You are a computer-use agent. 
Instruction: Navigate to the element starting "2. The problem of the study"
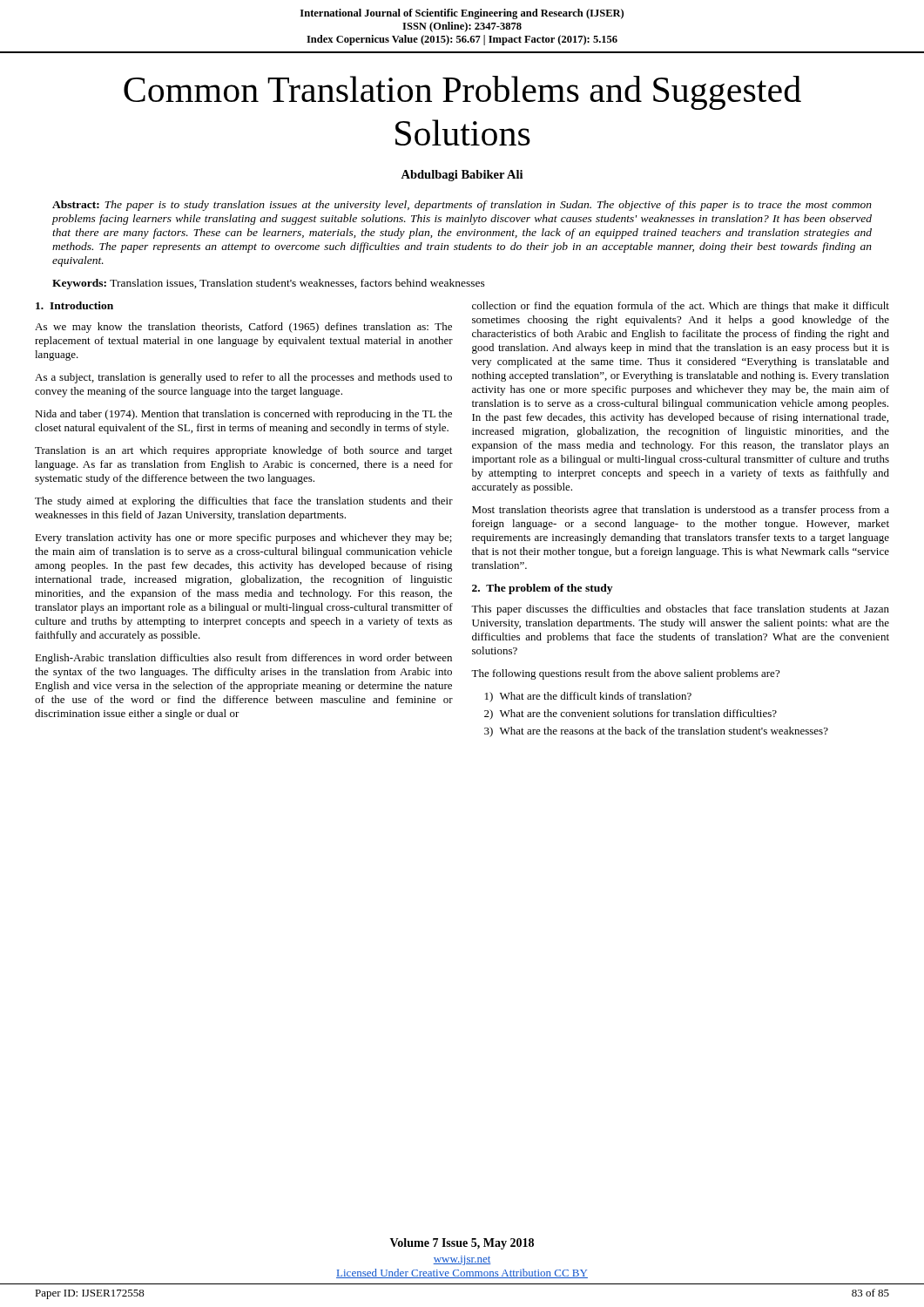point(542,588)
